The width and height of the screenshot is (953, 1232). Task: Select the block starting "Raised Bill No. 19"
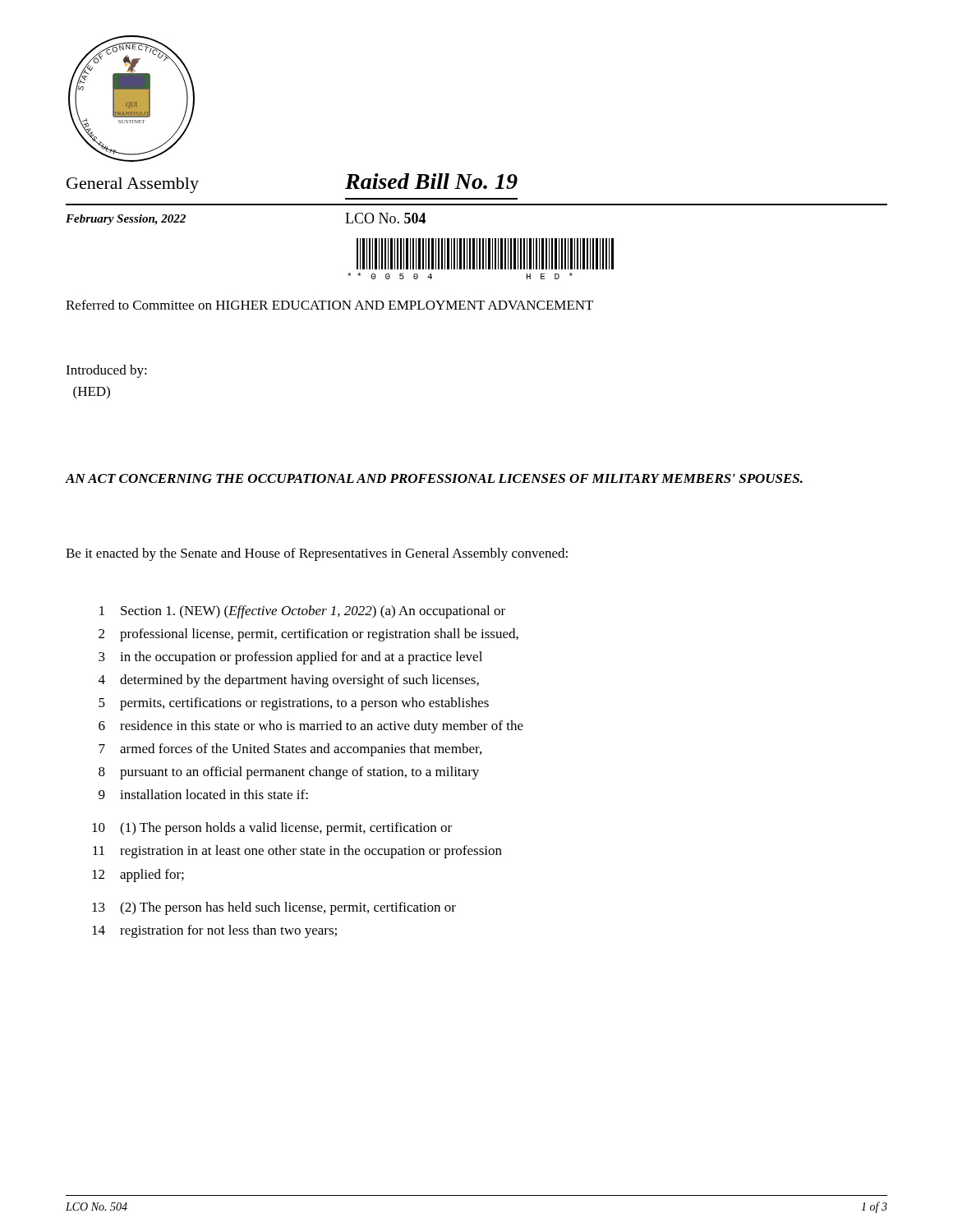pos(431,181)
